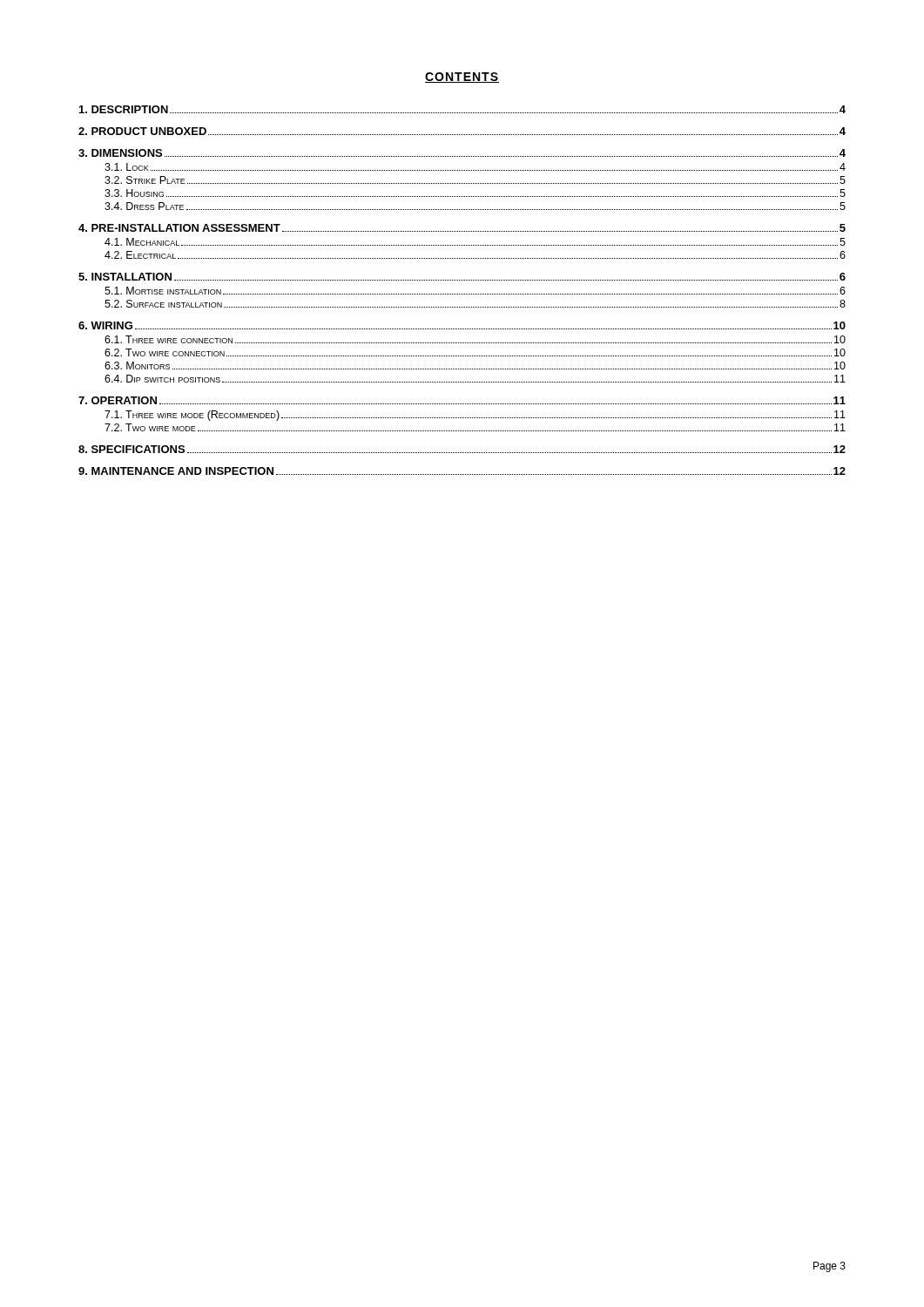Navigate to the text block starting "8. SPECIFICATIONS 12"
Image resolution: width=924 pixels, height=1307 pixels.
pos(462,449)
